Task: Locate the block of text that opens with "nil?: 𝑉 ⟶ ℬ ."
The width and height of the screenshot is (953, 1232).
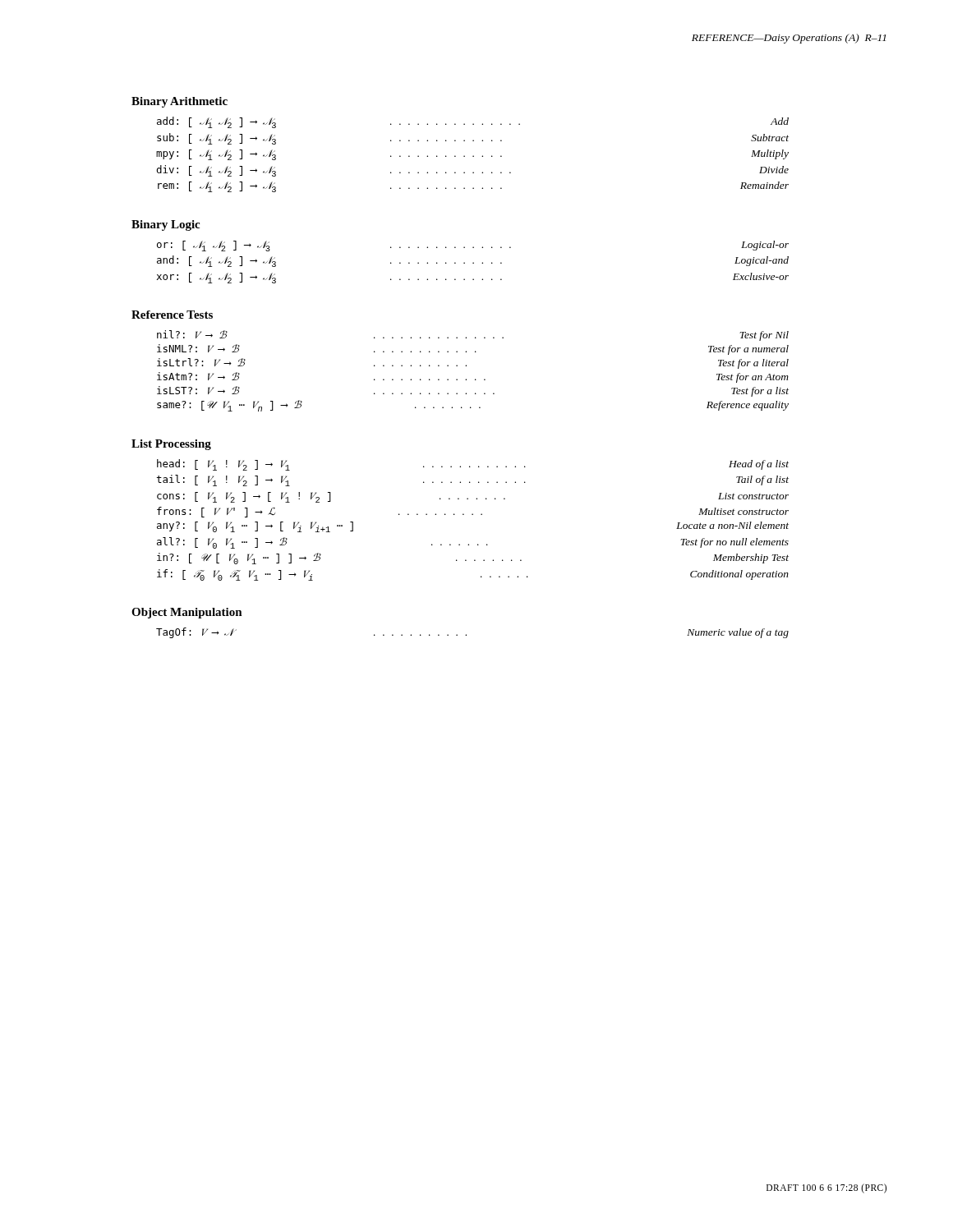Action: click(472, 335)
